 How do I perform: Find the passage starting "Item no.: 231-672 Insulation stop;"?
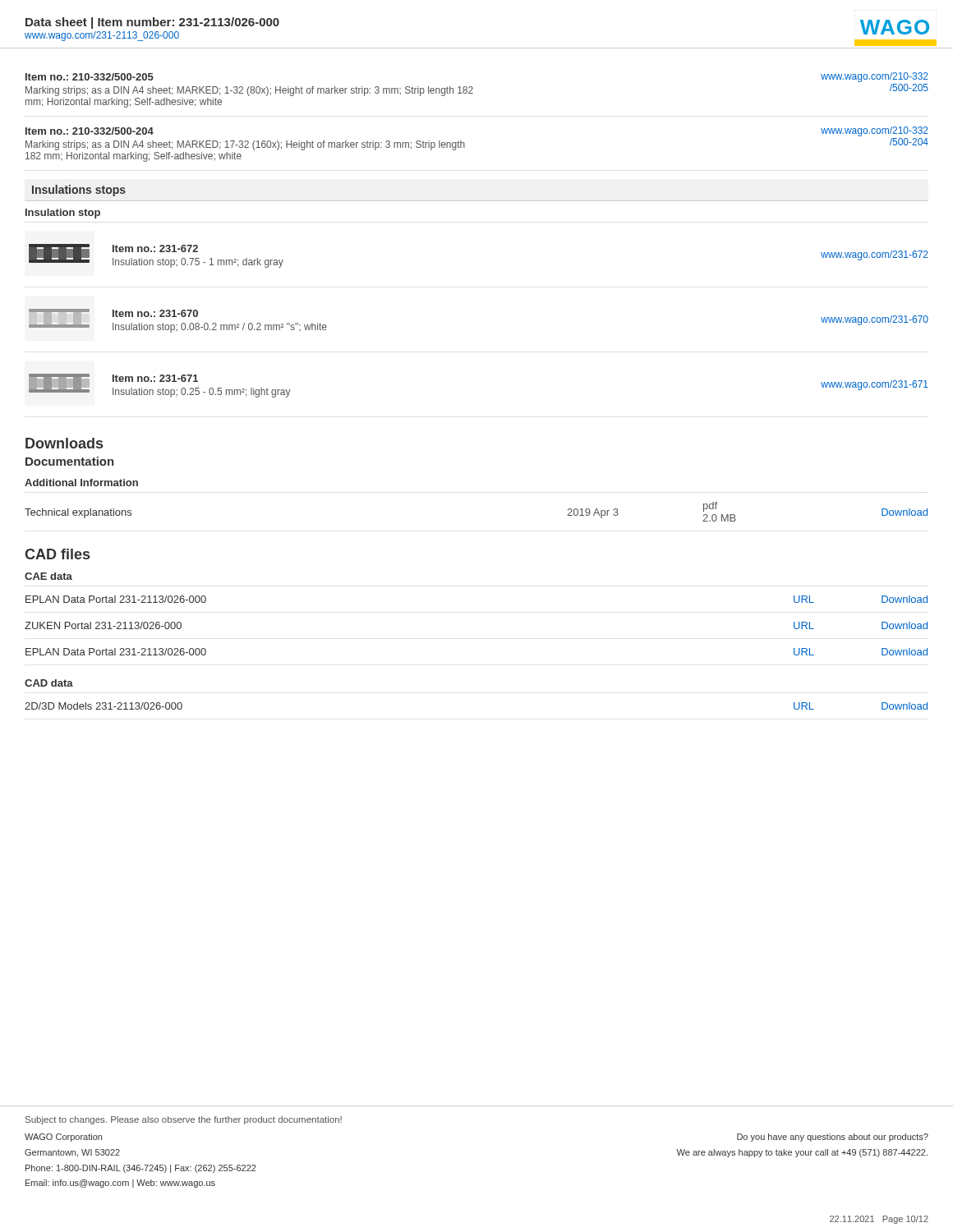point(155,248)
